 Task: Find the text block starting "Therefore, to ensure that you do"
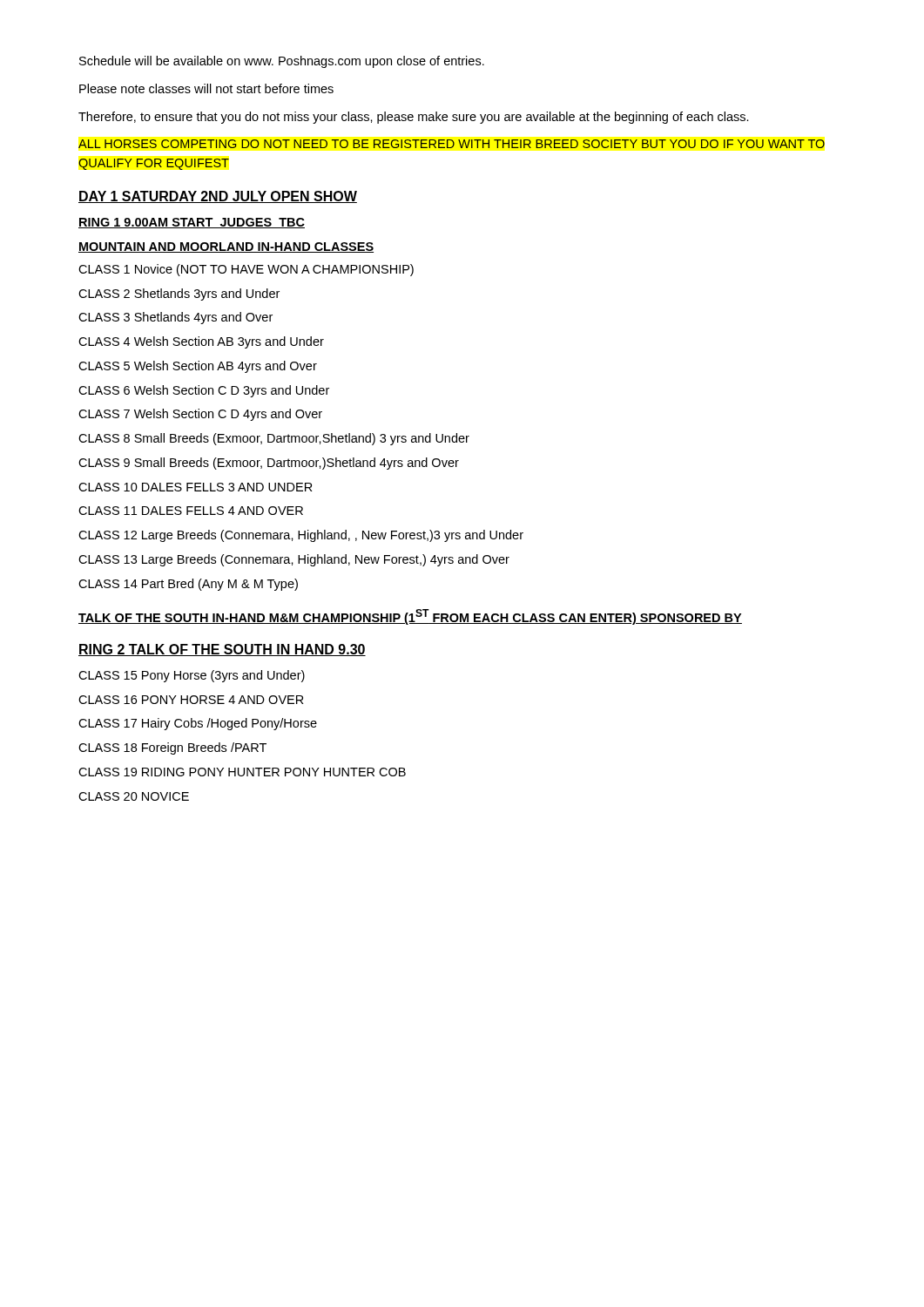tap(414, 116)
